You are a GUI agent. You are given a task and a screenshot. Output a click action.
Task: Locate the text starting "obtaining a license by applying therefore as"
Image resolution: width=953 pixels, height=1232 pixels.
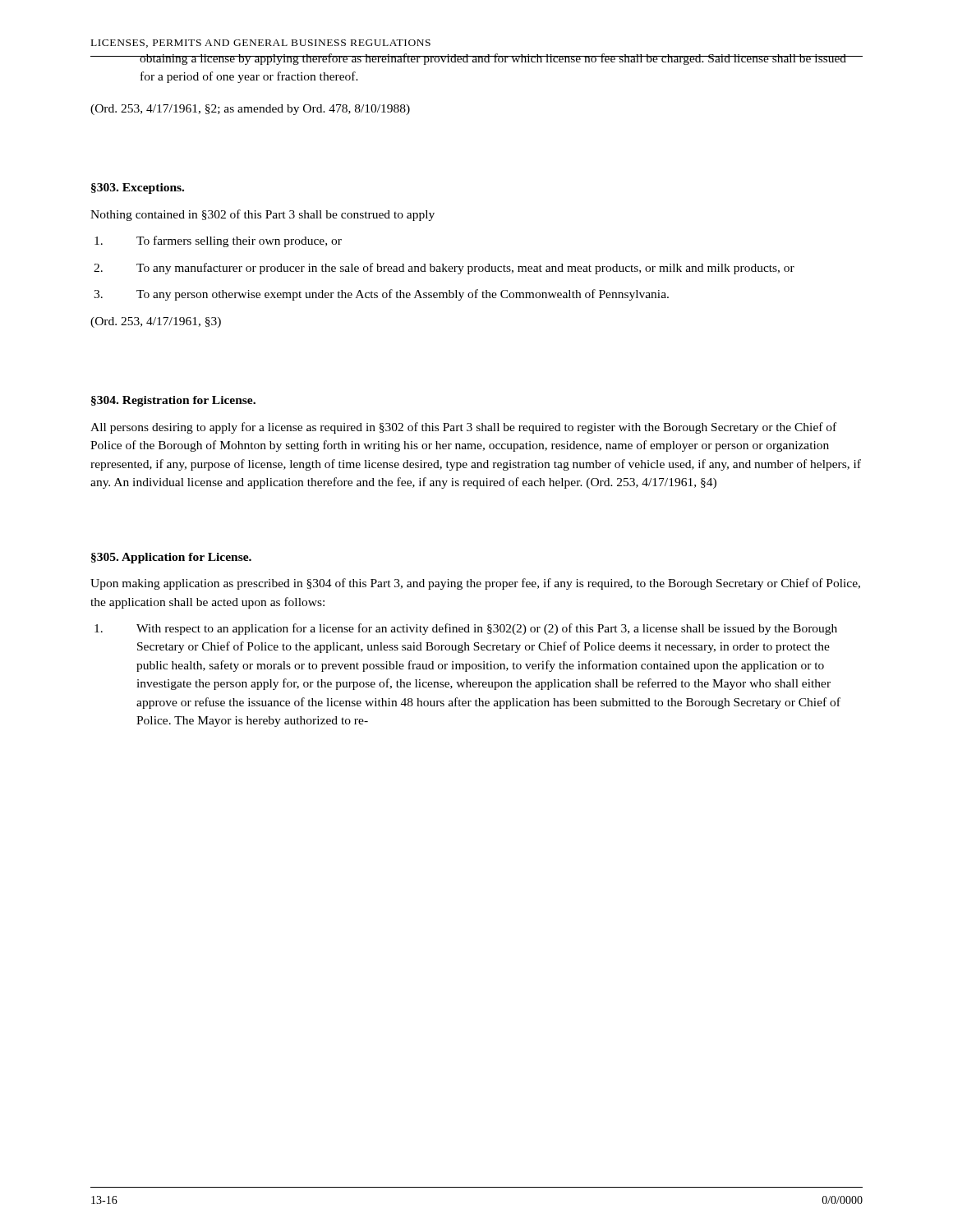[x=493, y=67]
